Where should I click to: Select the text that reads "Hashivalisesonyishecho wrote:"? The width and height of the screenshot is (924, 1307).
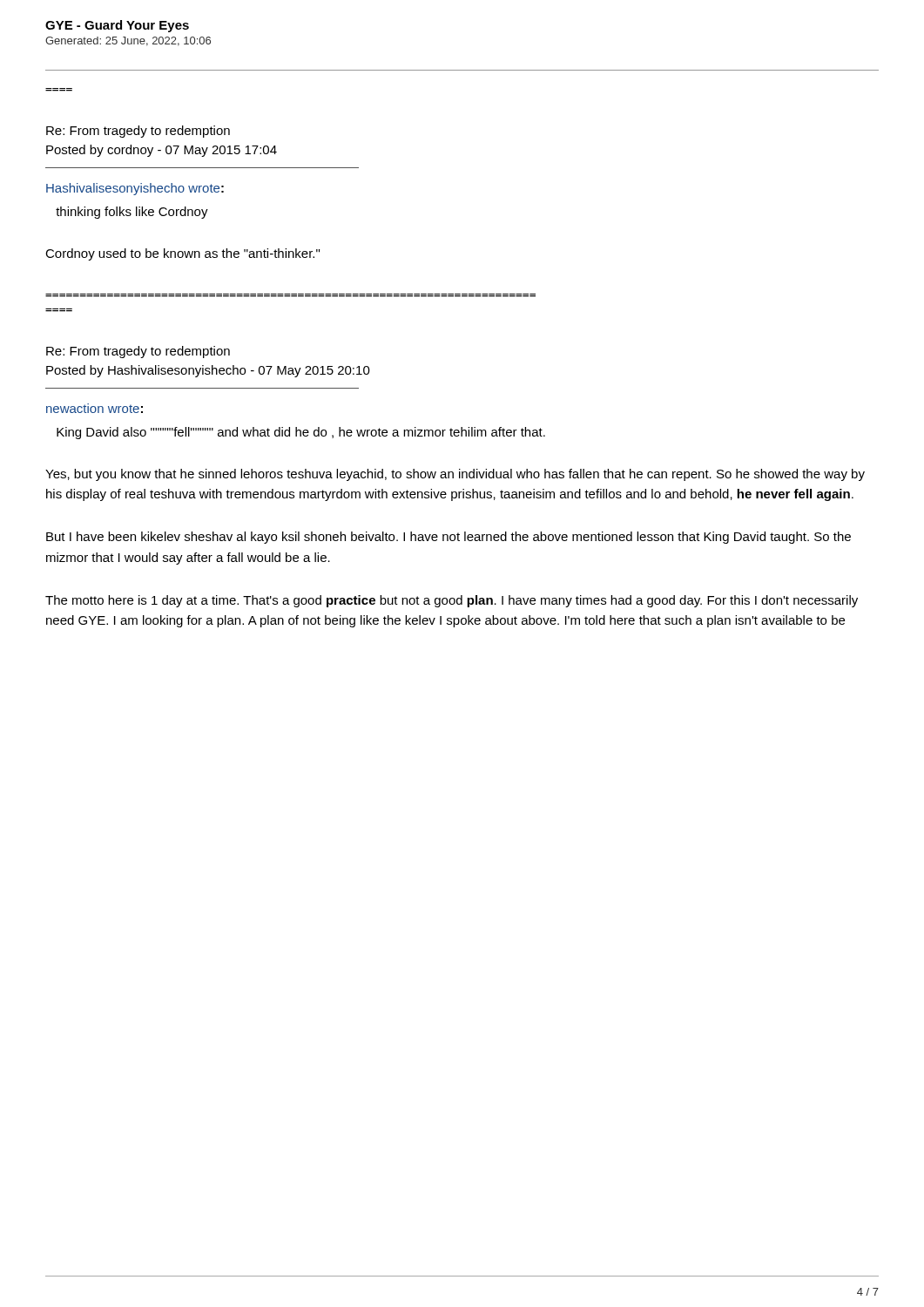point(135,188)
